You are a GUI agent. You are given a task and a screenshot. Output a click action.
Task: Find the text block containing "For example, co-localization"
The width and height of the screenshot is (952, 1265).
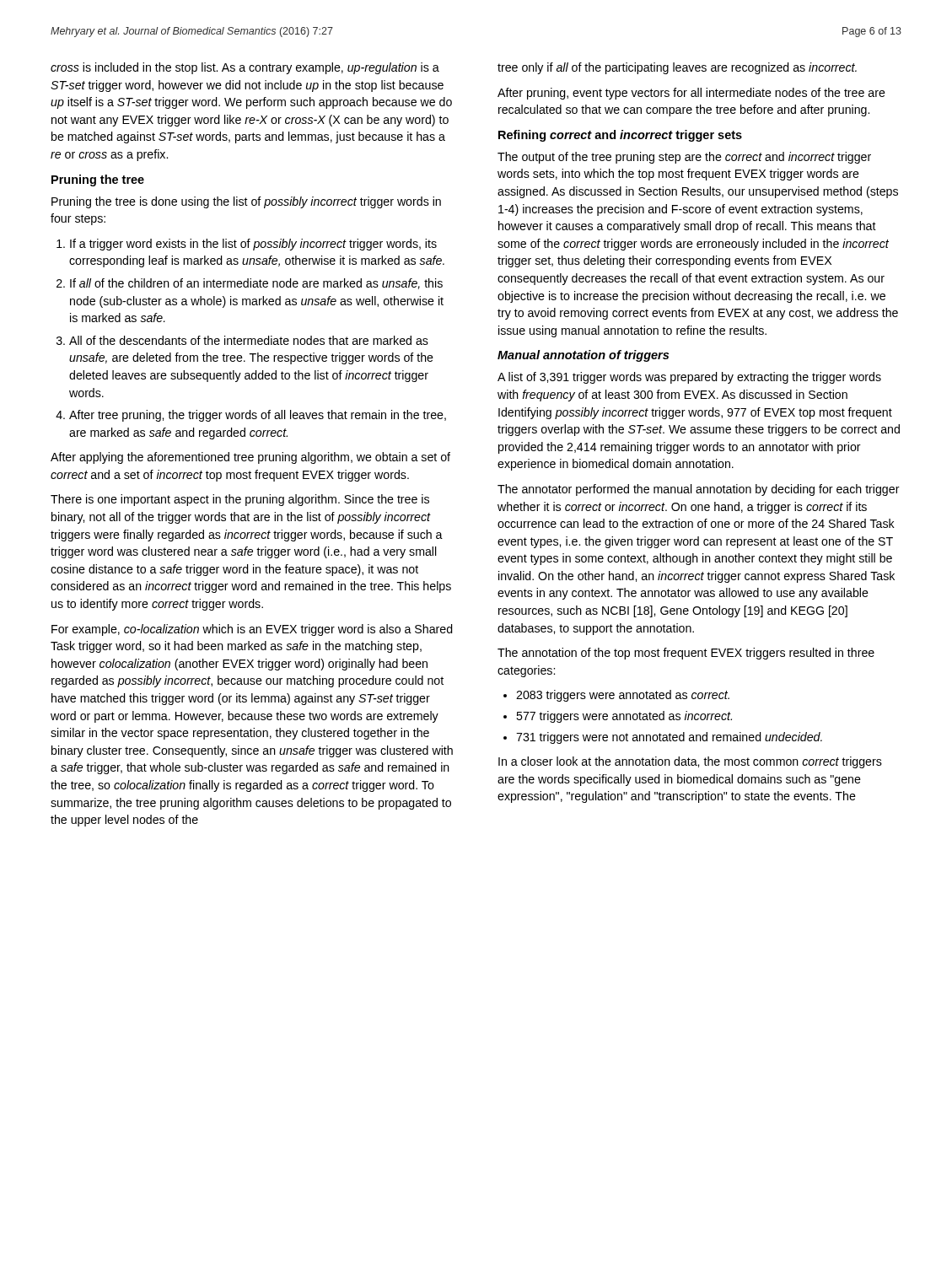tap(253, 725)
